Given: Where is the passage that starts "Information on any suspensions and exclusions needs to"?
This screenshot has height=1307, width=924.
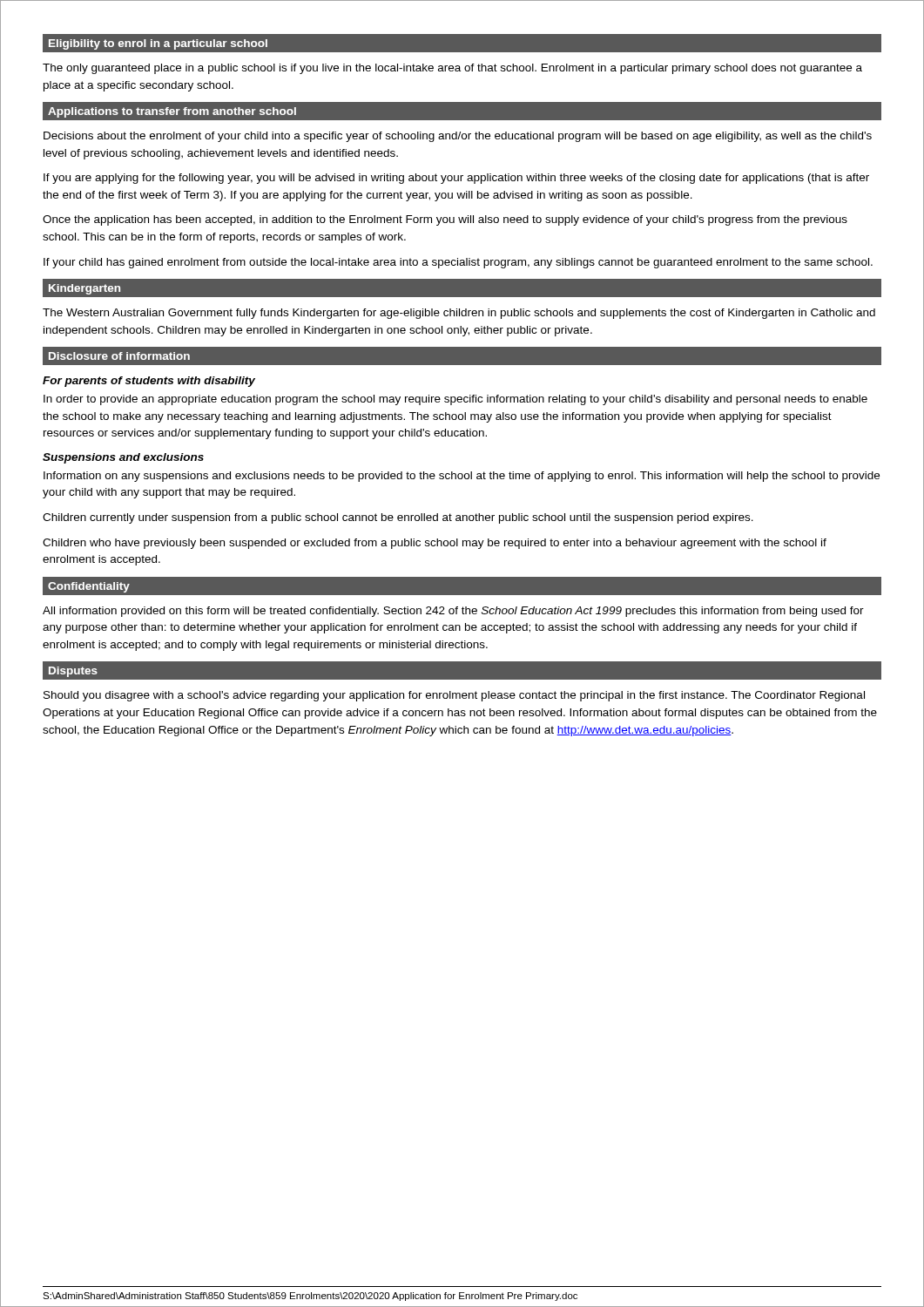Looking at the screenshot, I should [461, 484].
